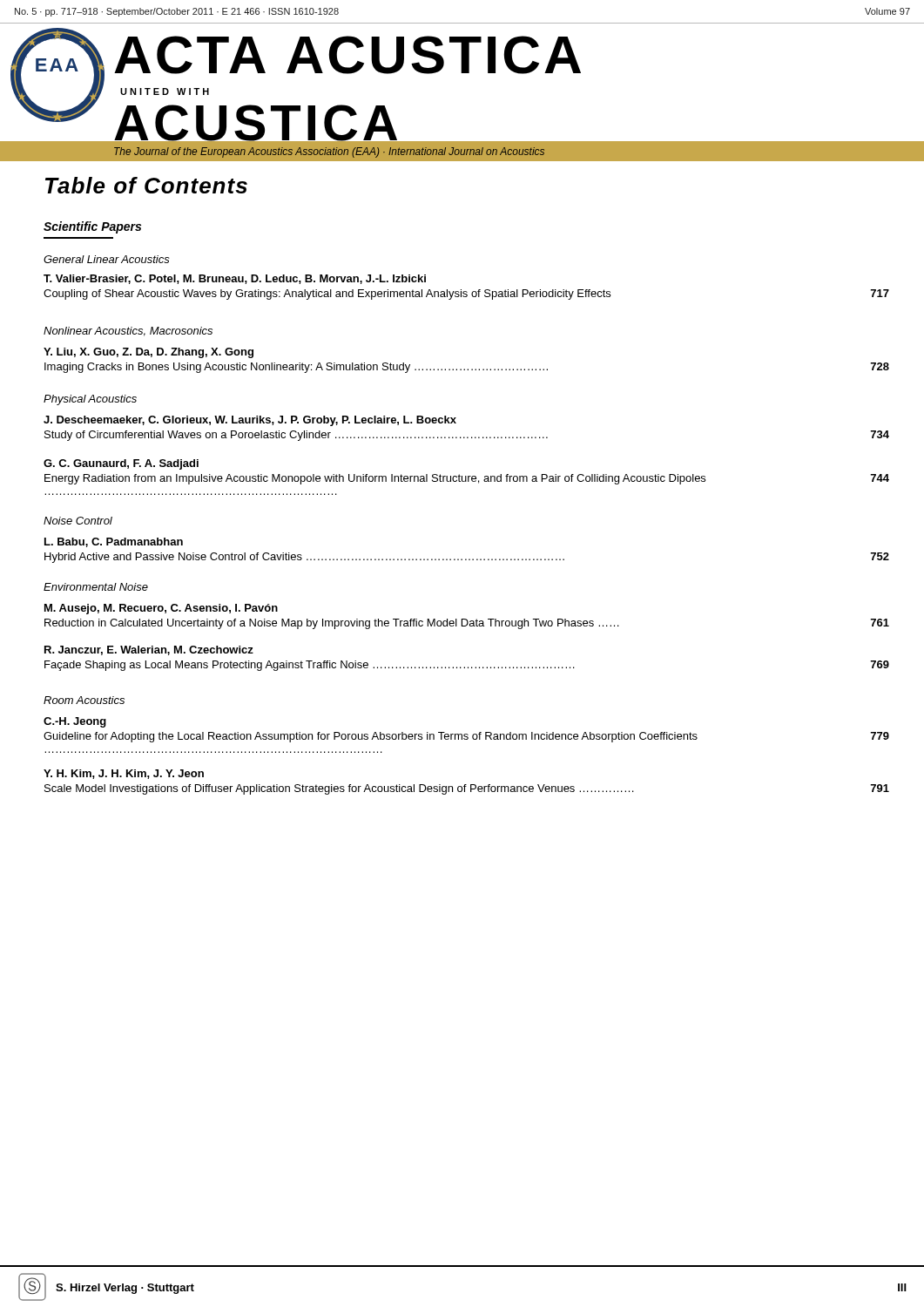Find the block starting "General Linear Acoustics"
The width and height of the screenshot is (924, 1307).
pos(107,259)
